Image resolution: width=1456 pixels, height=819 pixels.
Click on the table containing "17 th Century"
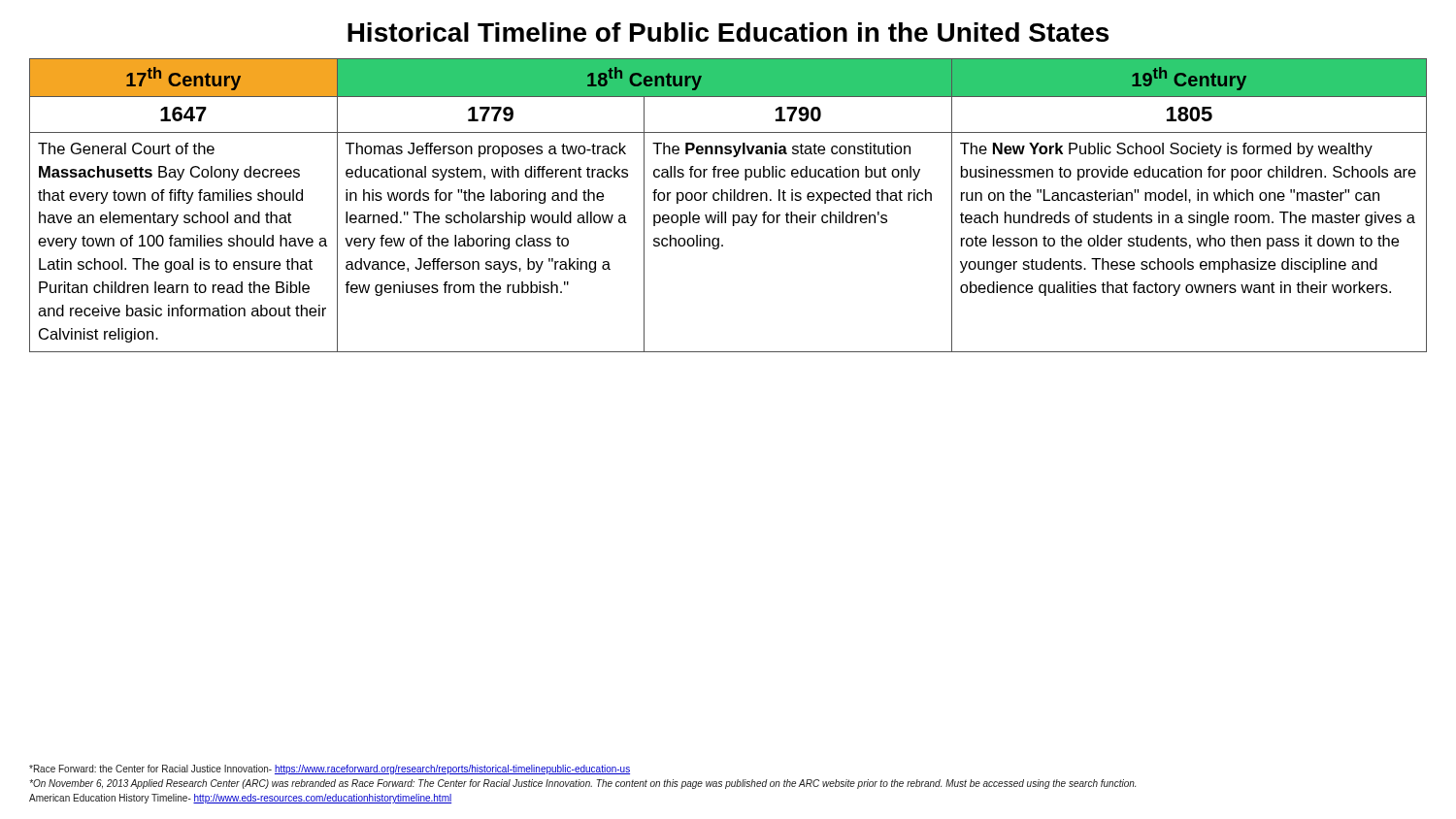pyautogui.click(x=728, y=205)
